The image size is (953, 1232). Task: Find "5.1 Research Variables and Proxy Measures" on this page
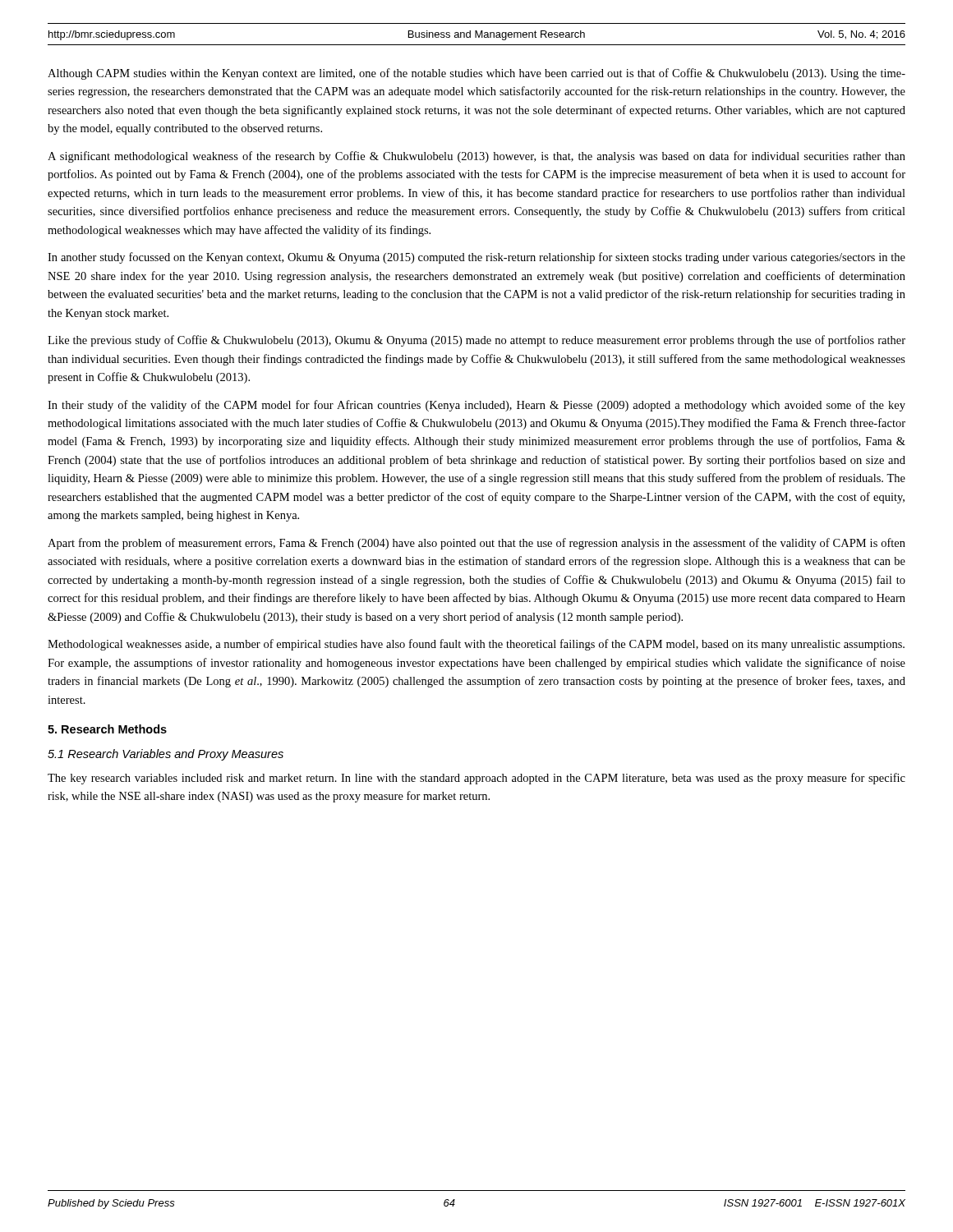(x=166, y=754)
